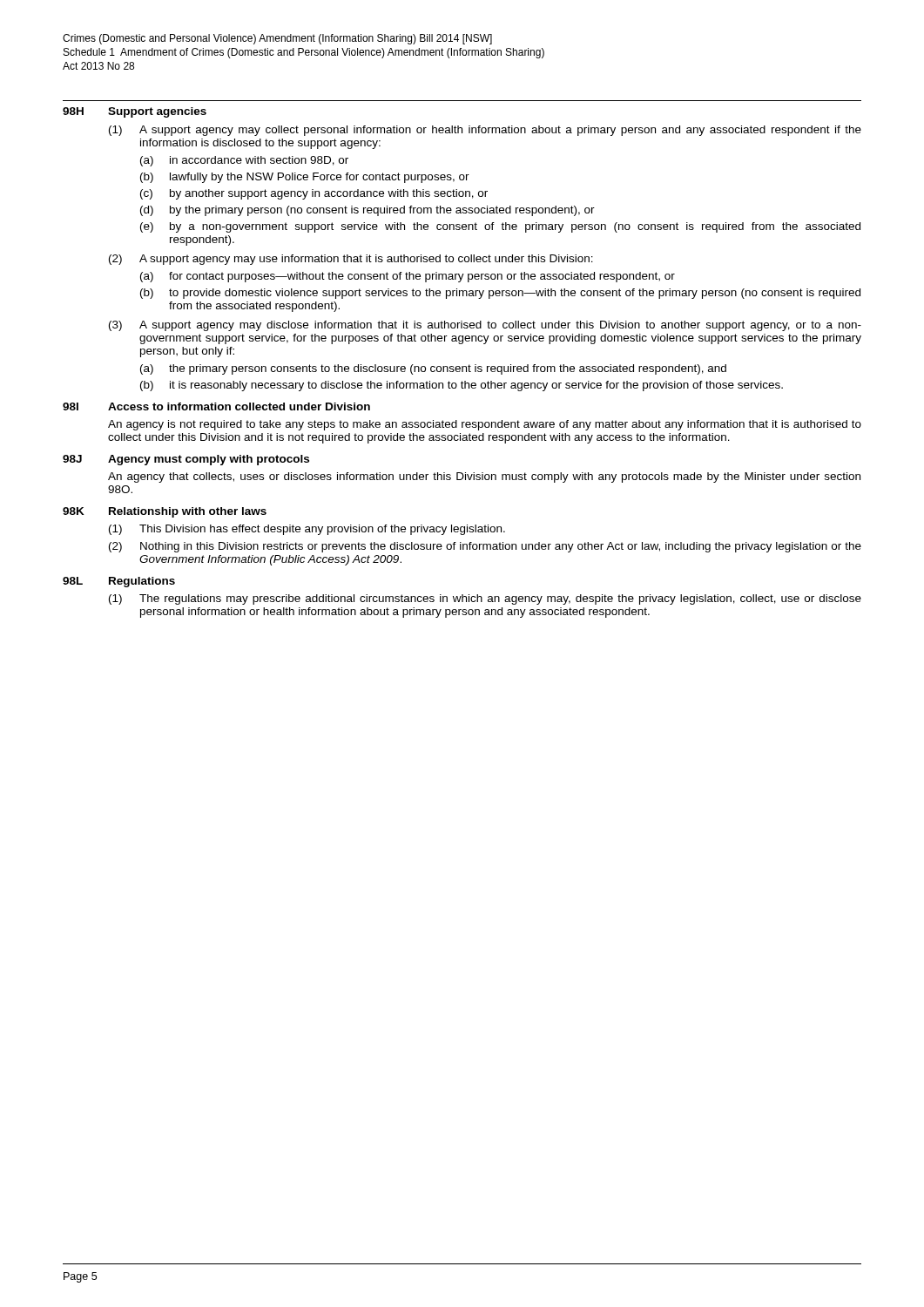
Task: Find the block on this page that starts "(b) to provide domestic violence support services"
Action: pos(500,299)
